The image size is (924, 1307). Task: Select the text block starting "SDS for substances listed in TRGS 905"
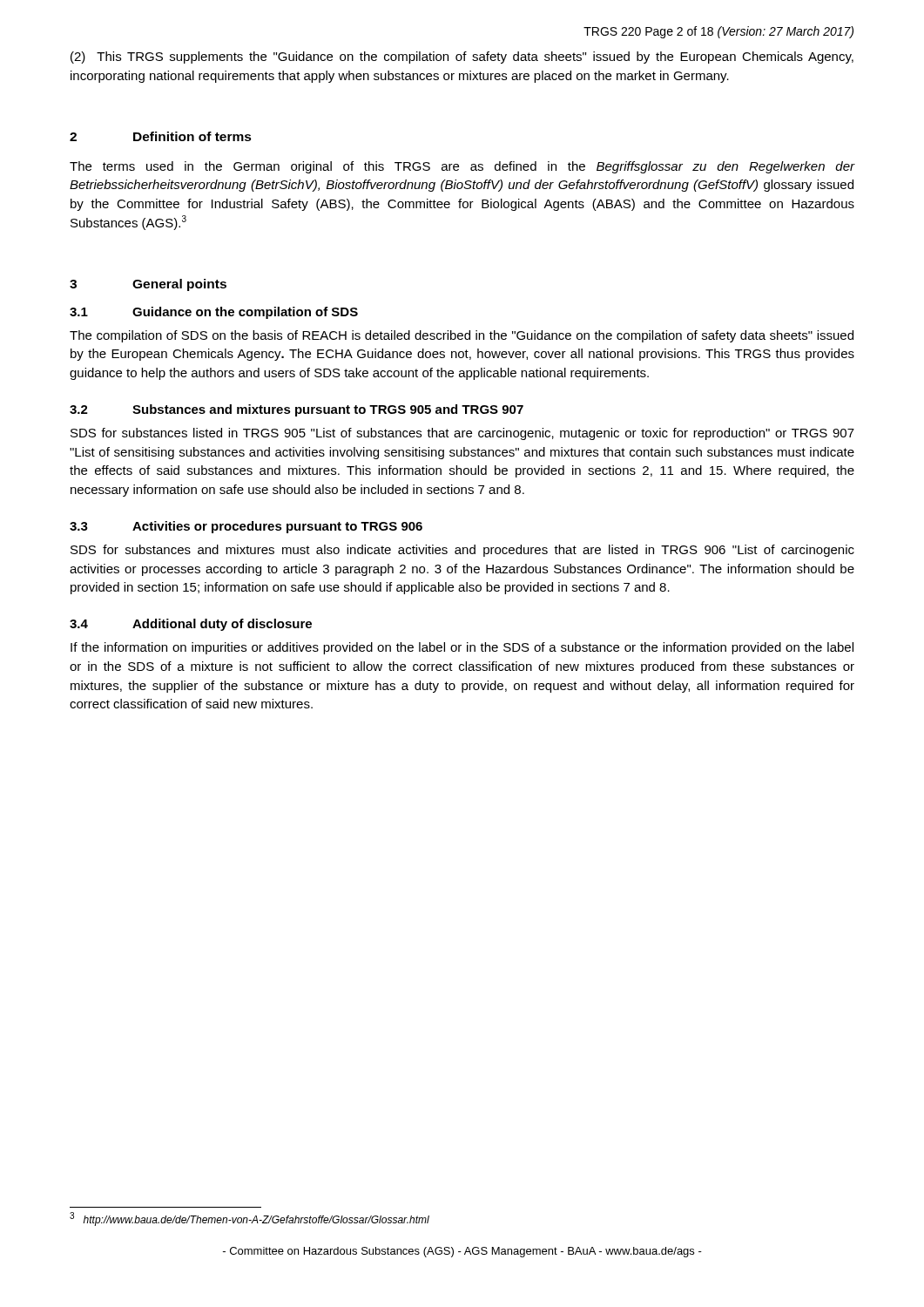pyautogui.click(x=462, y=461)
